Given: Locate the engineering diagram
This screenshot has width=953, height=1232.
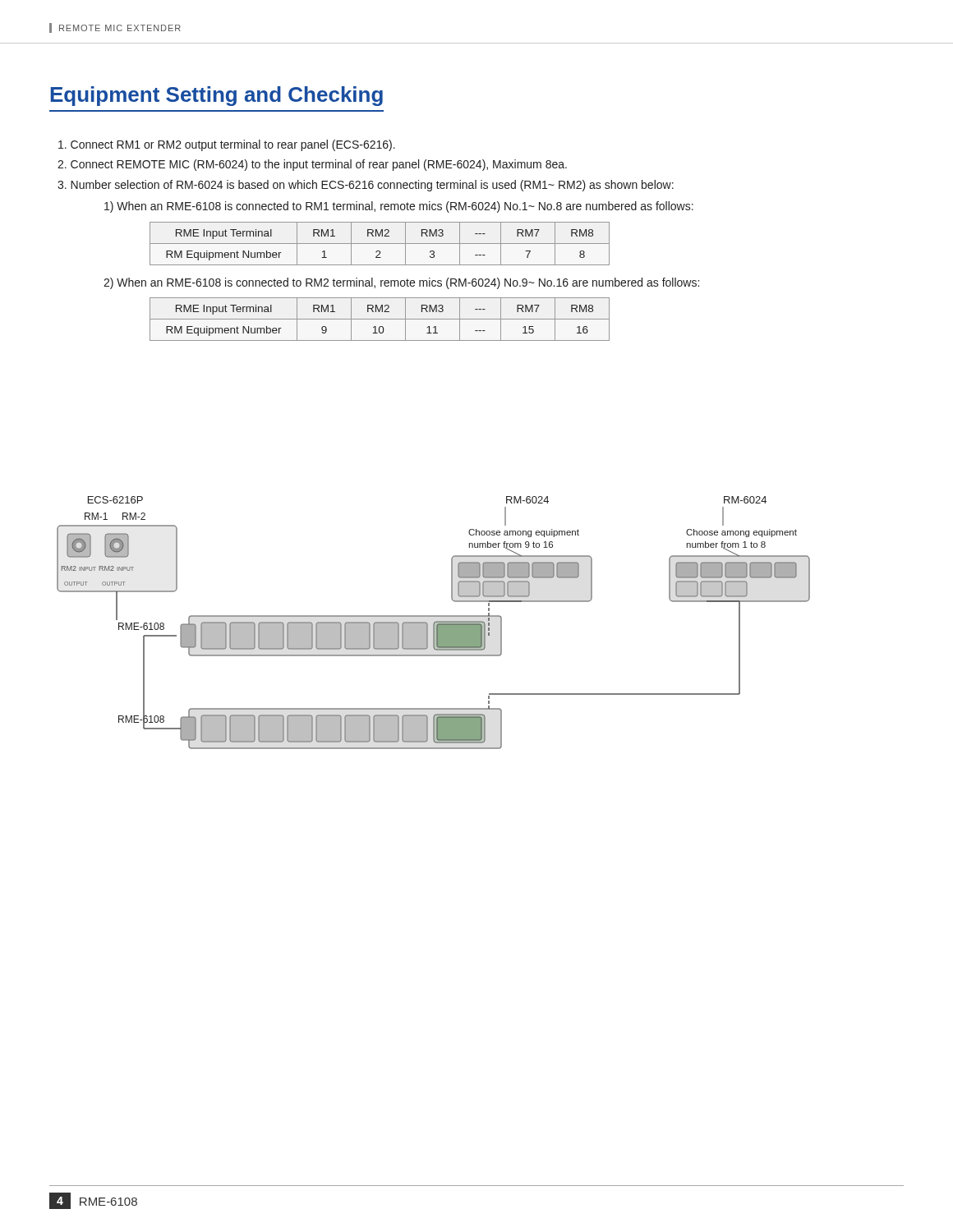Looking at the screenshot, I should (476, 624).
